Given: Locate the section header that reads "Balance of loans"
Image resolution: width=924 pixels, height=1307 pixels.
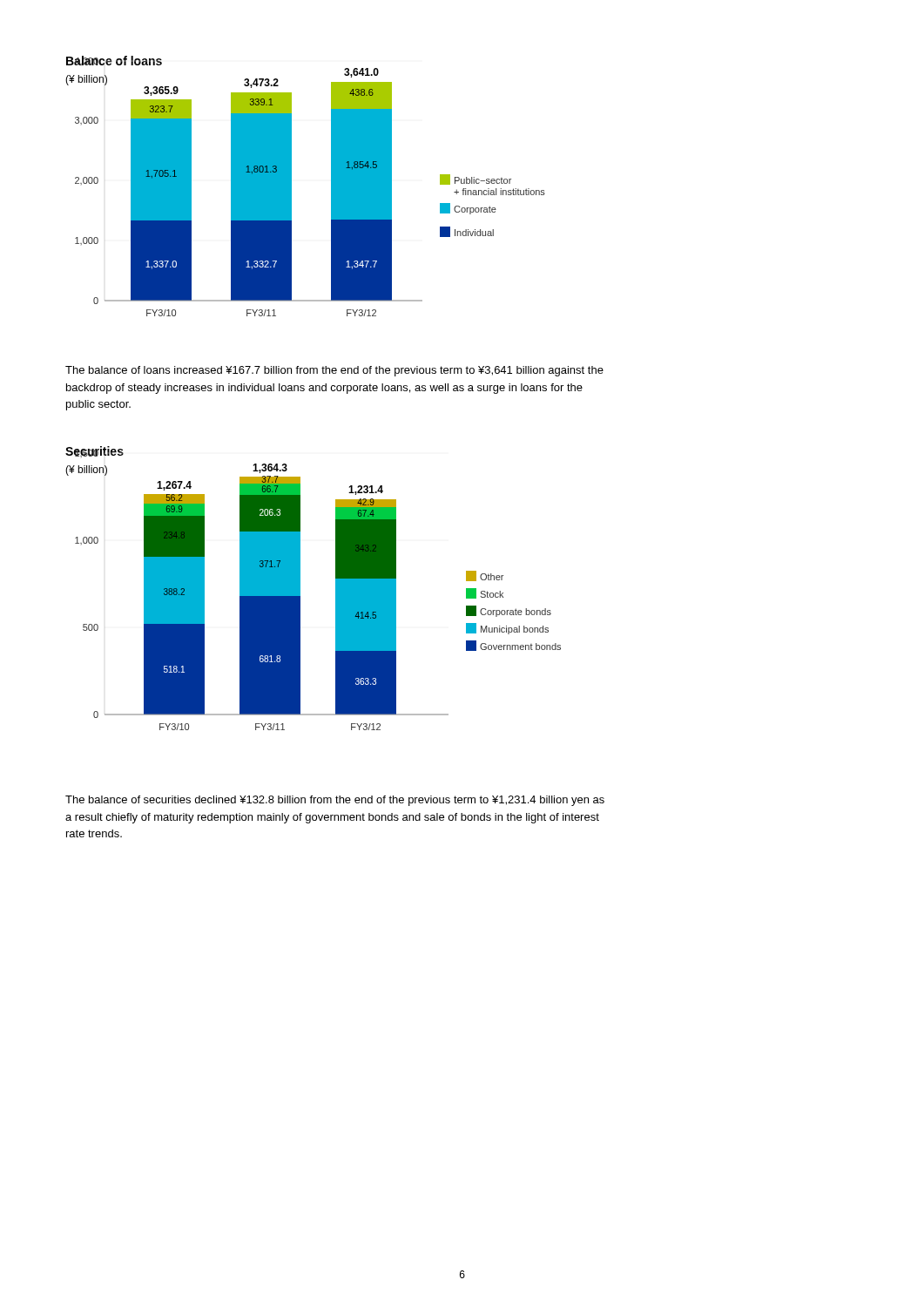Looking at the screenshot, I should [114, 61].
